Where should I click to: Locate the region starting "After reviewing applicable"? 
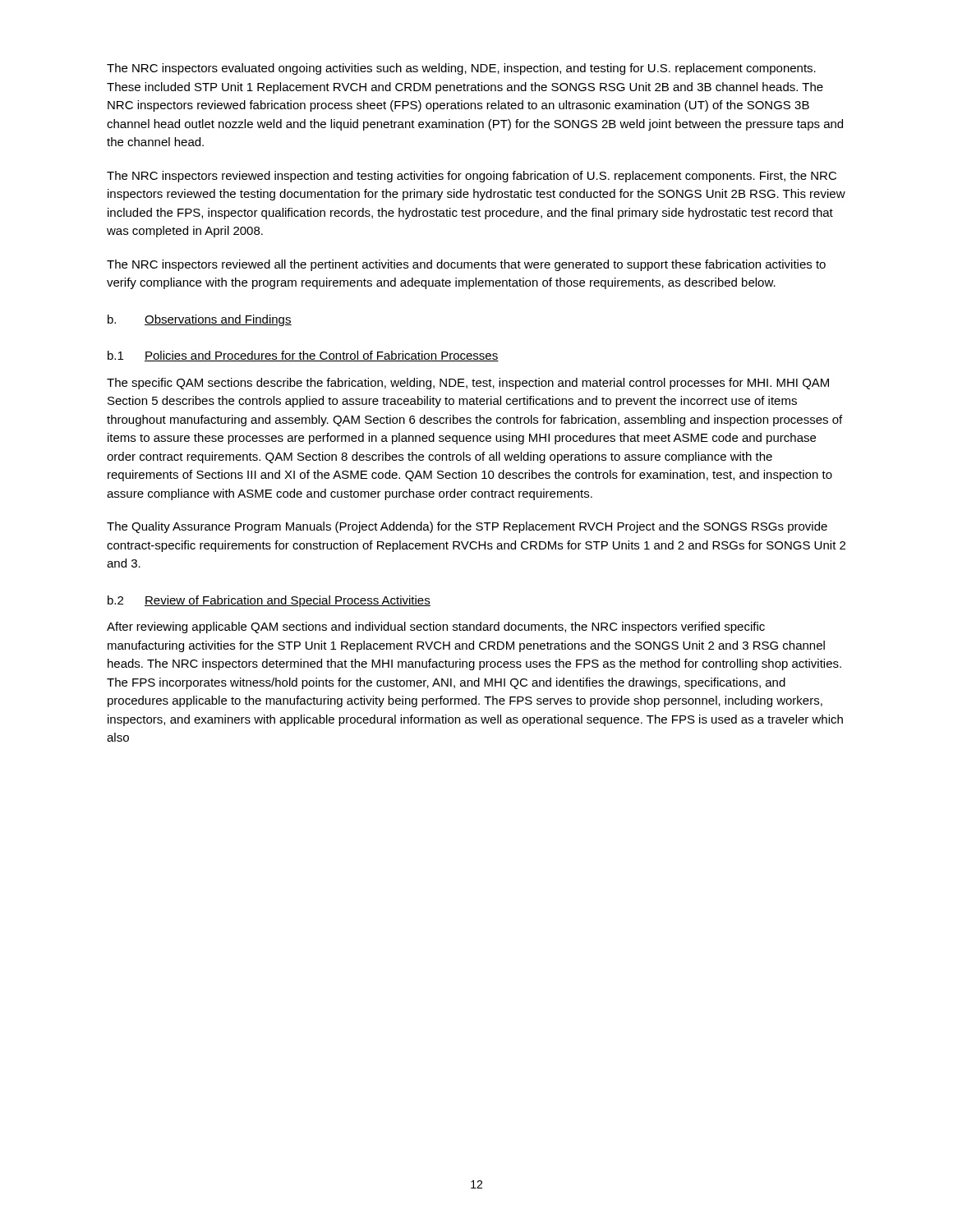click(475, 682)
